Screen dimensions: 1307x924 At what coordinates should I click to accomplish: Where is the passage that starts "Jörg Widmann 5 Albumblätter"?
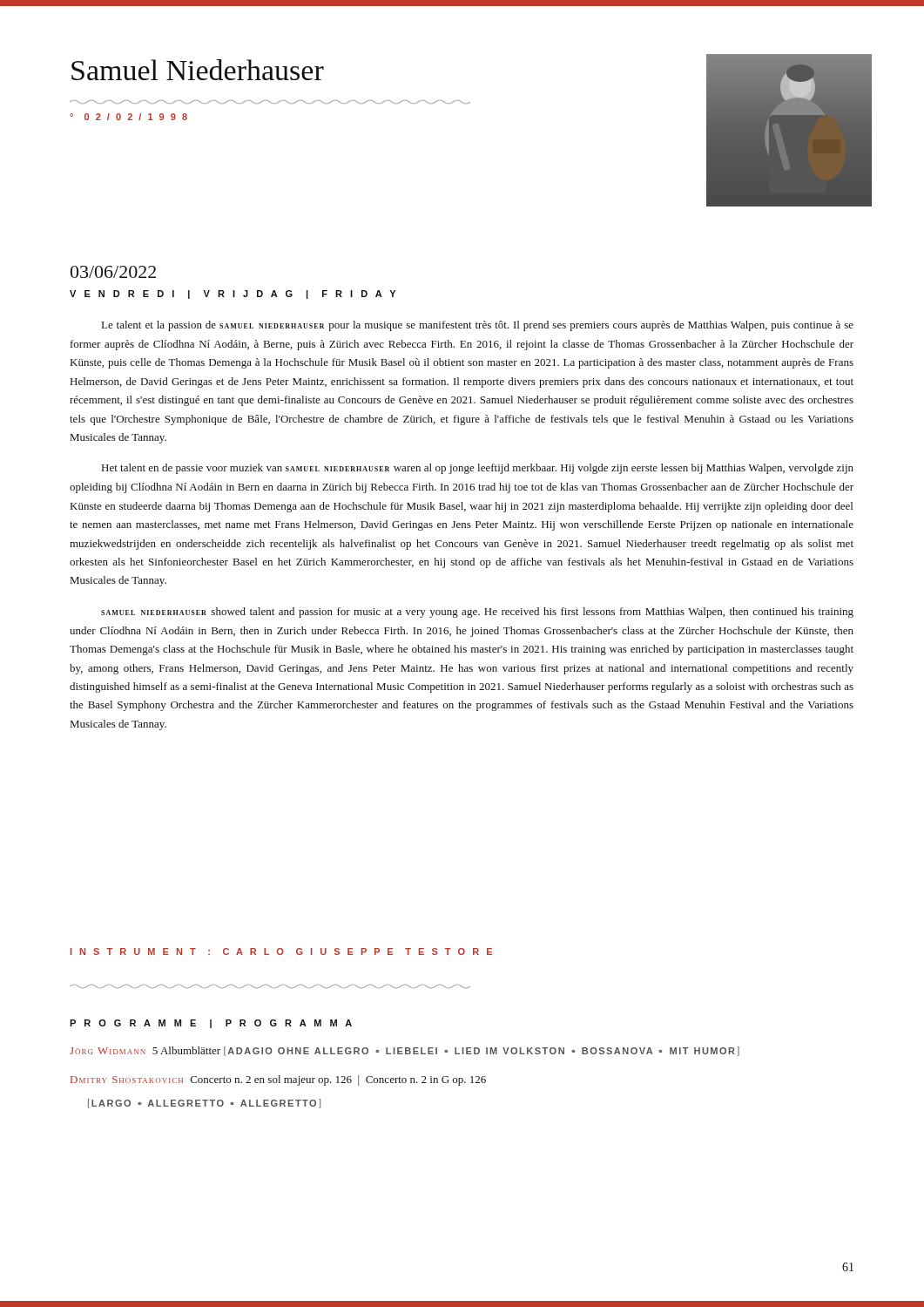462,1051
